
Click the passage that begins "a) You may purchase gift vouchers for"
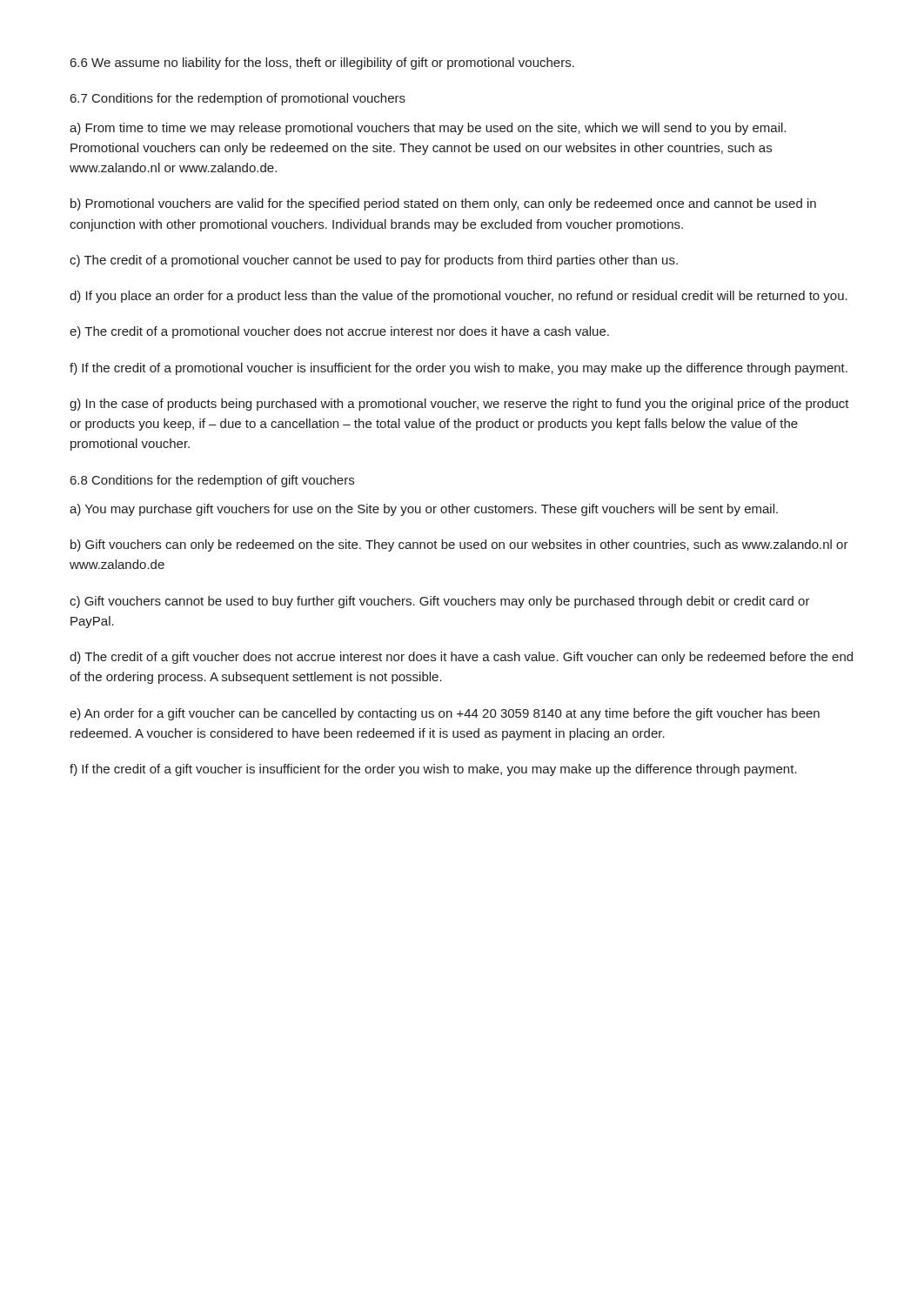click(x=424, y=508)
